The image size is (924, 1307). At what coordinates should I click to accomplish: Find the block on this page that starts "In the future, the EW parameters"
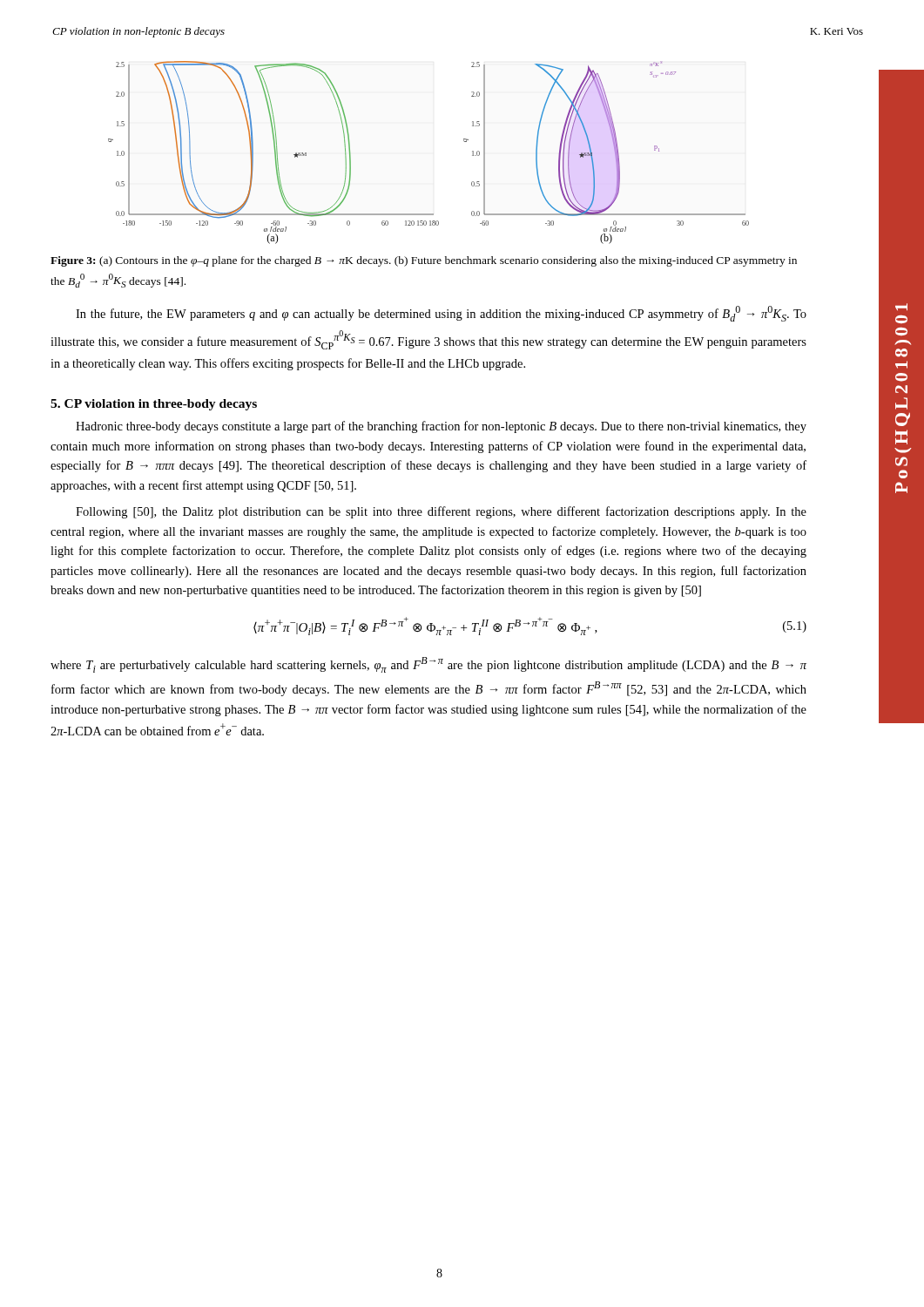pyautogui.click(x=429, y=337)
